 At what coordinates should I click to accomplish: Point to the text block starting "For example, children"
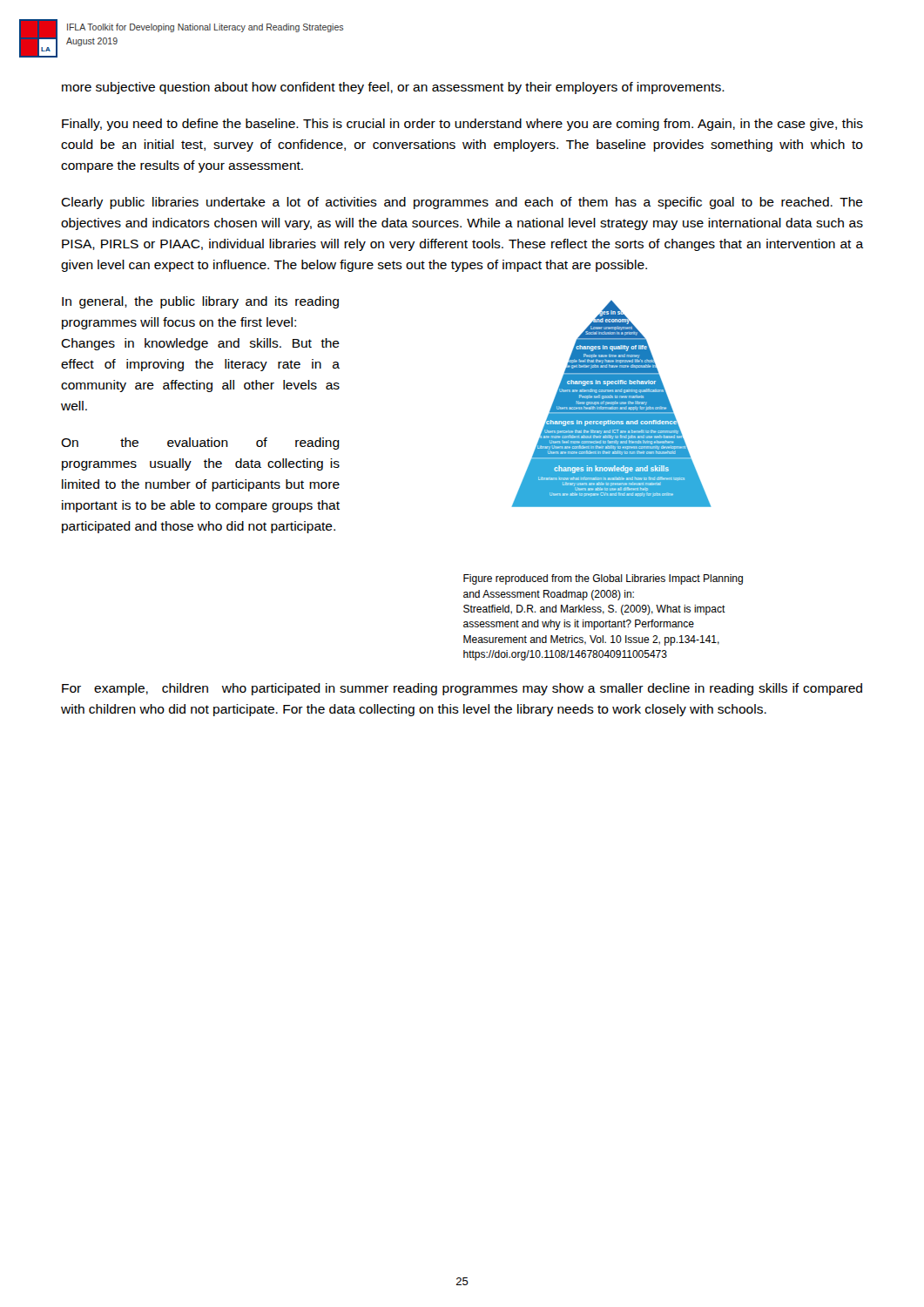tap(462, 699)
